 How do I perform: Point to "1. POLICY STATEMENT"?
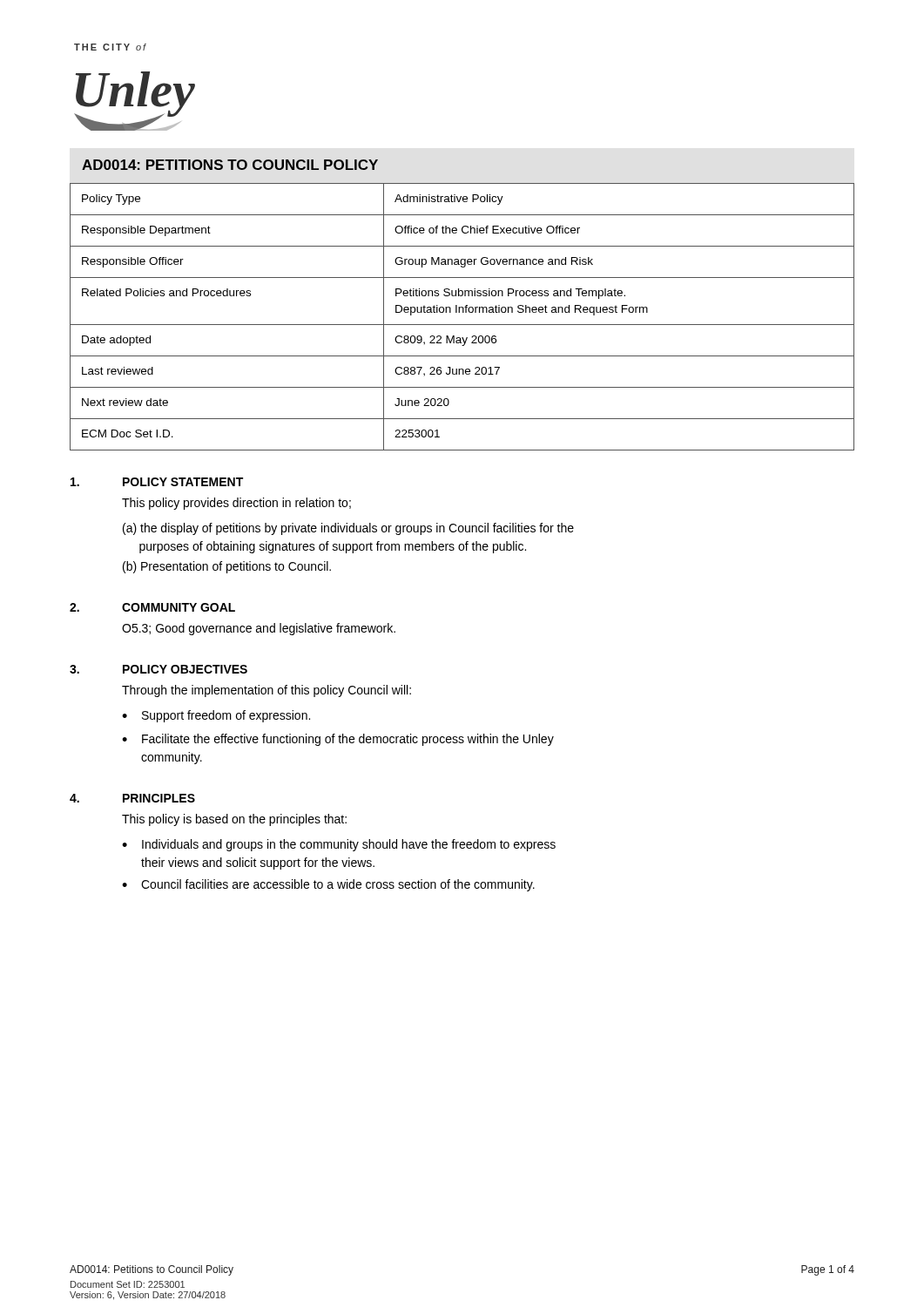pos(156,482)
